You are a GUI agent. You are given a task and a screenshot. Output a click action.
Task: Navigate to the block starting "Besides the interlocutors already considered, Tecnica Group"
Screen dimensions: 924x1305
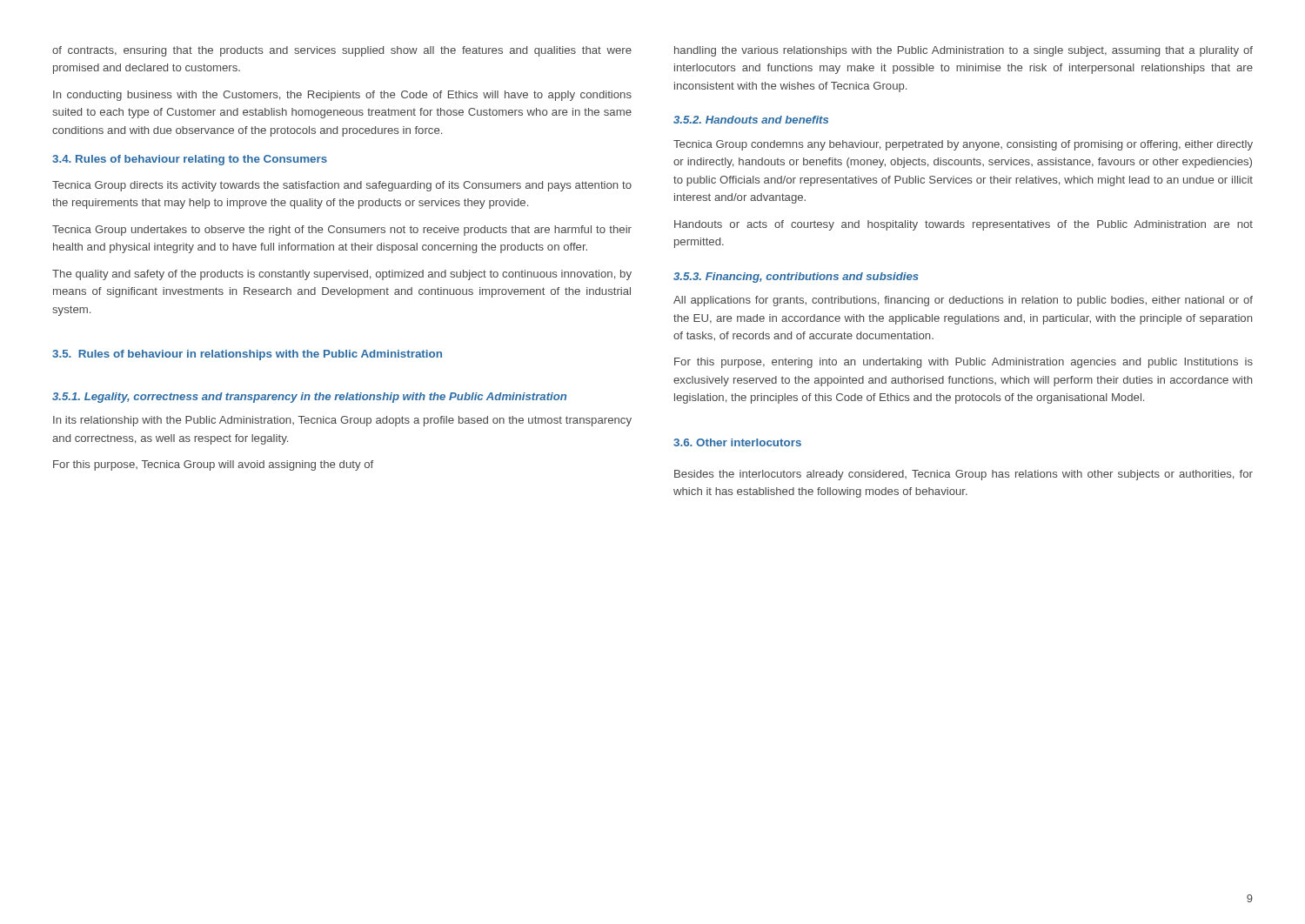pyautogui.click(x=963, y=482)
